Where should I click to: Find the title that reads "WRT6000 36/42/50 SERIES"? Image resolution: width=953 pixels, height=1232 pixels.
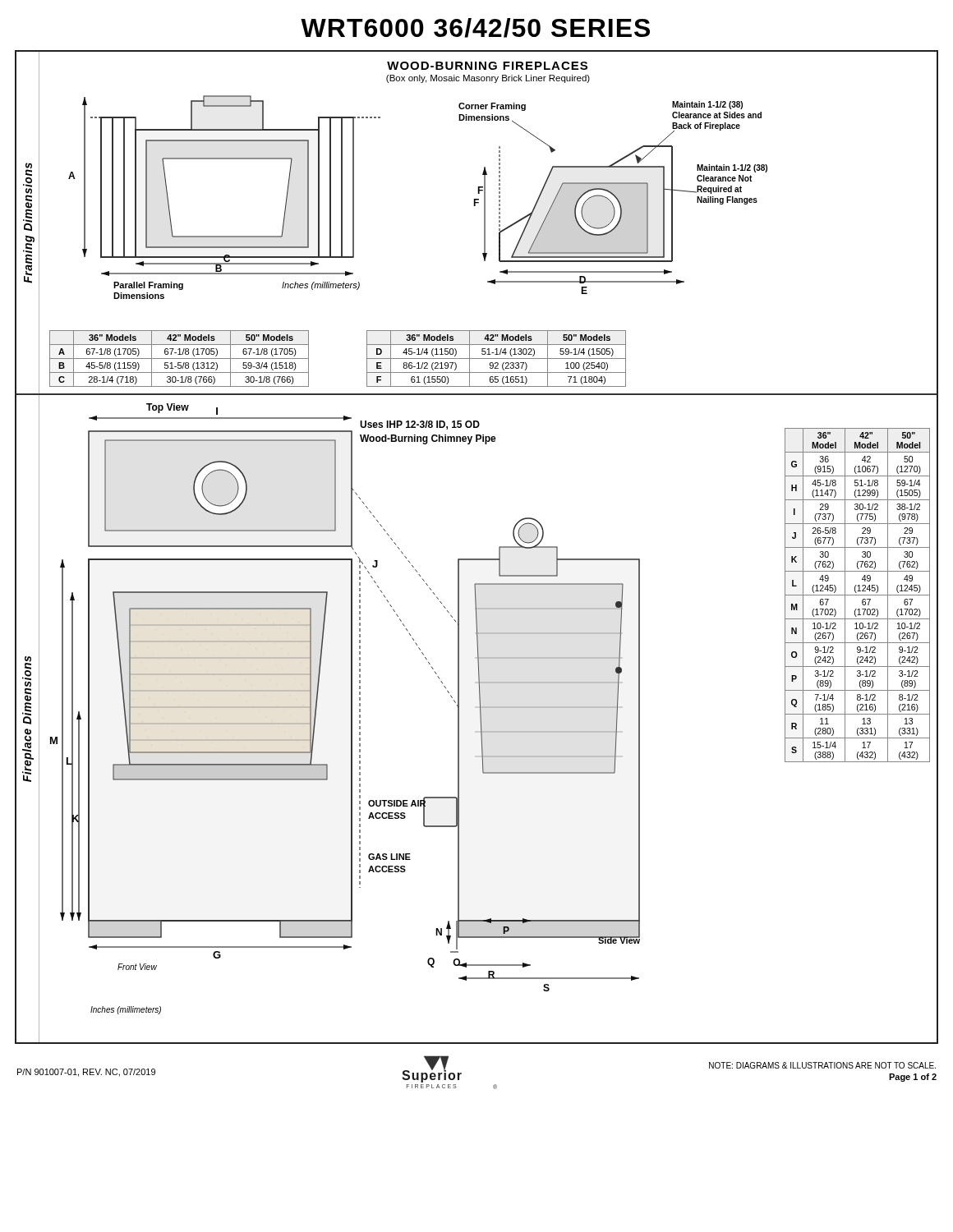pos(476,28)
